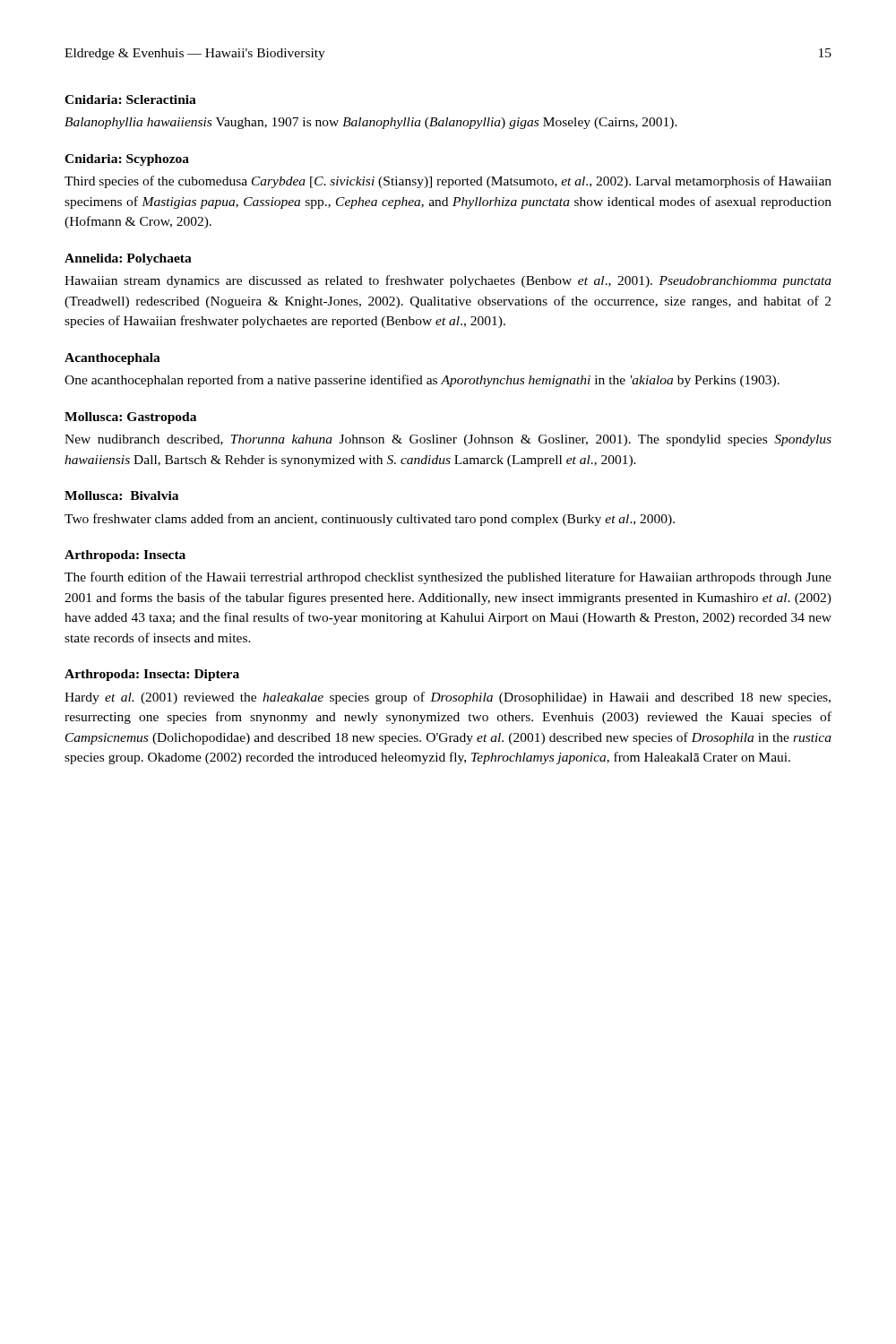Locate the text "Arthropoda: Insecta"
The width and height of the screenshot is (896, 1344).
tap(125, 554)
